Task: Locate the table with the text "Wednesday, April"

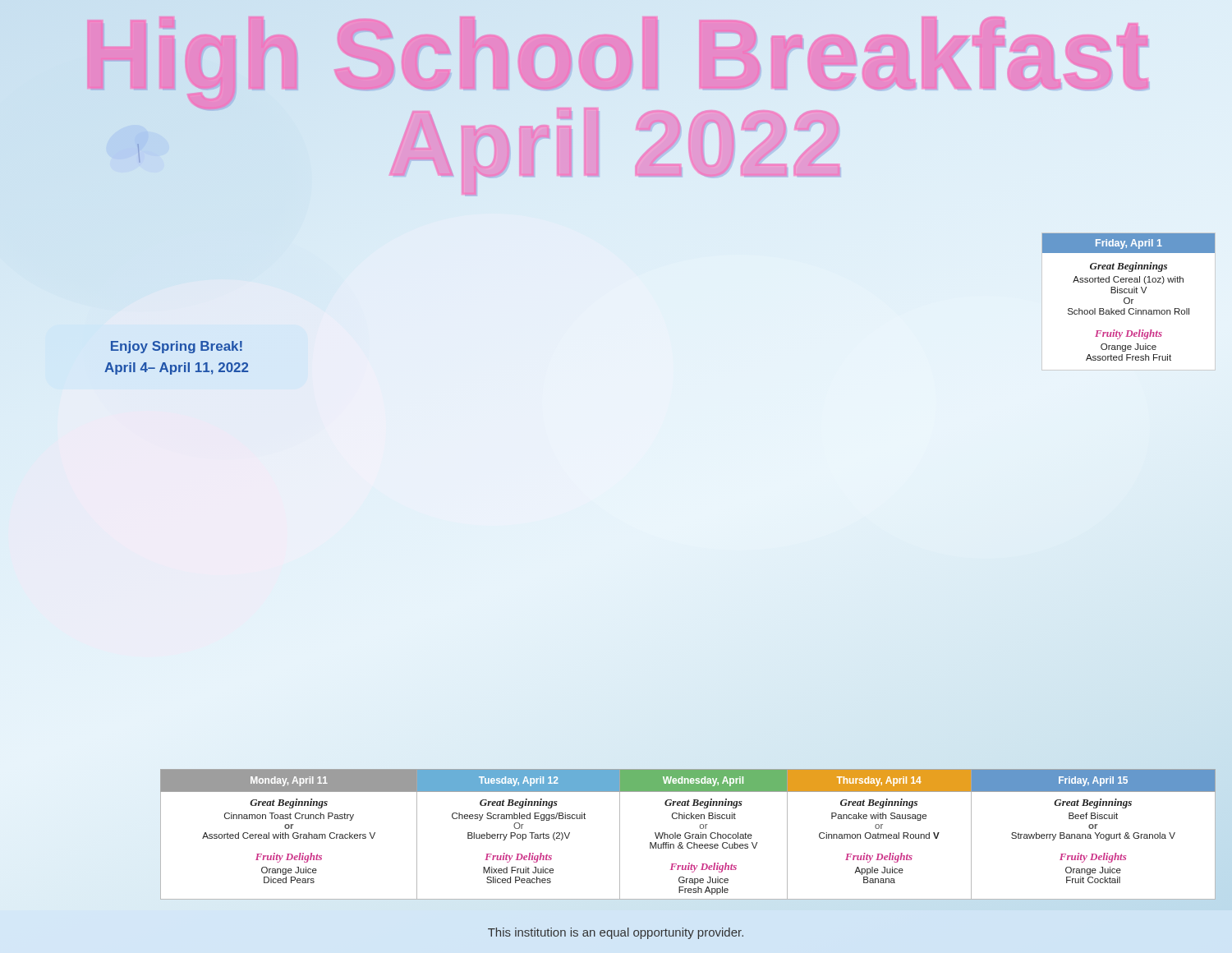Action: click(688, 834)
